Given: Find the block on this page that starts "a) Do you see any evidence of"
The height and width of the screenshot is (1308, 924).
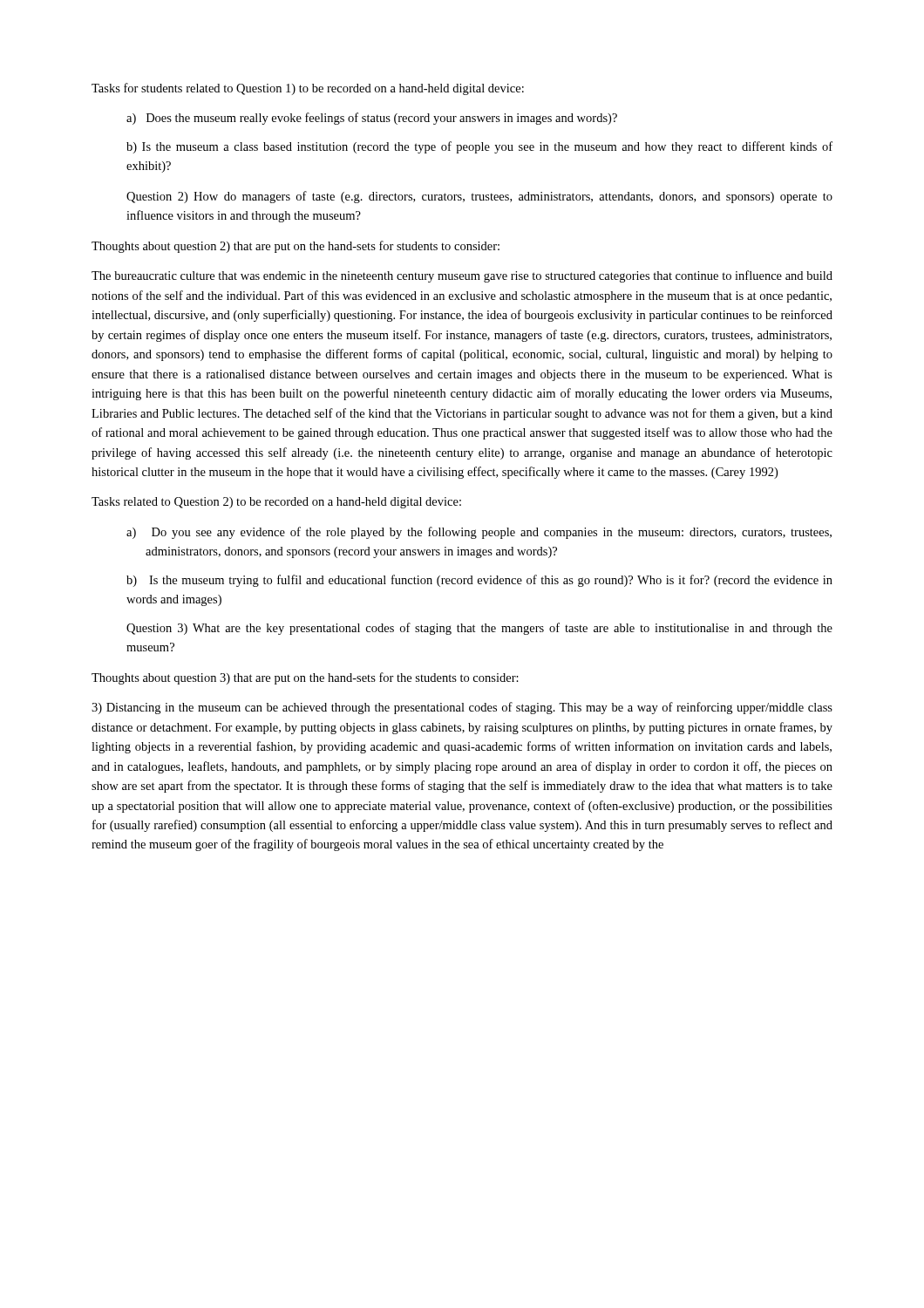Looking at the screenshot, I should point(479,542).
